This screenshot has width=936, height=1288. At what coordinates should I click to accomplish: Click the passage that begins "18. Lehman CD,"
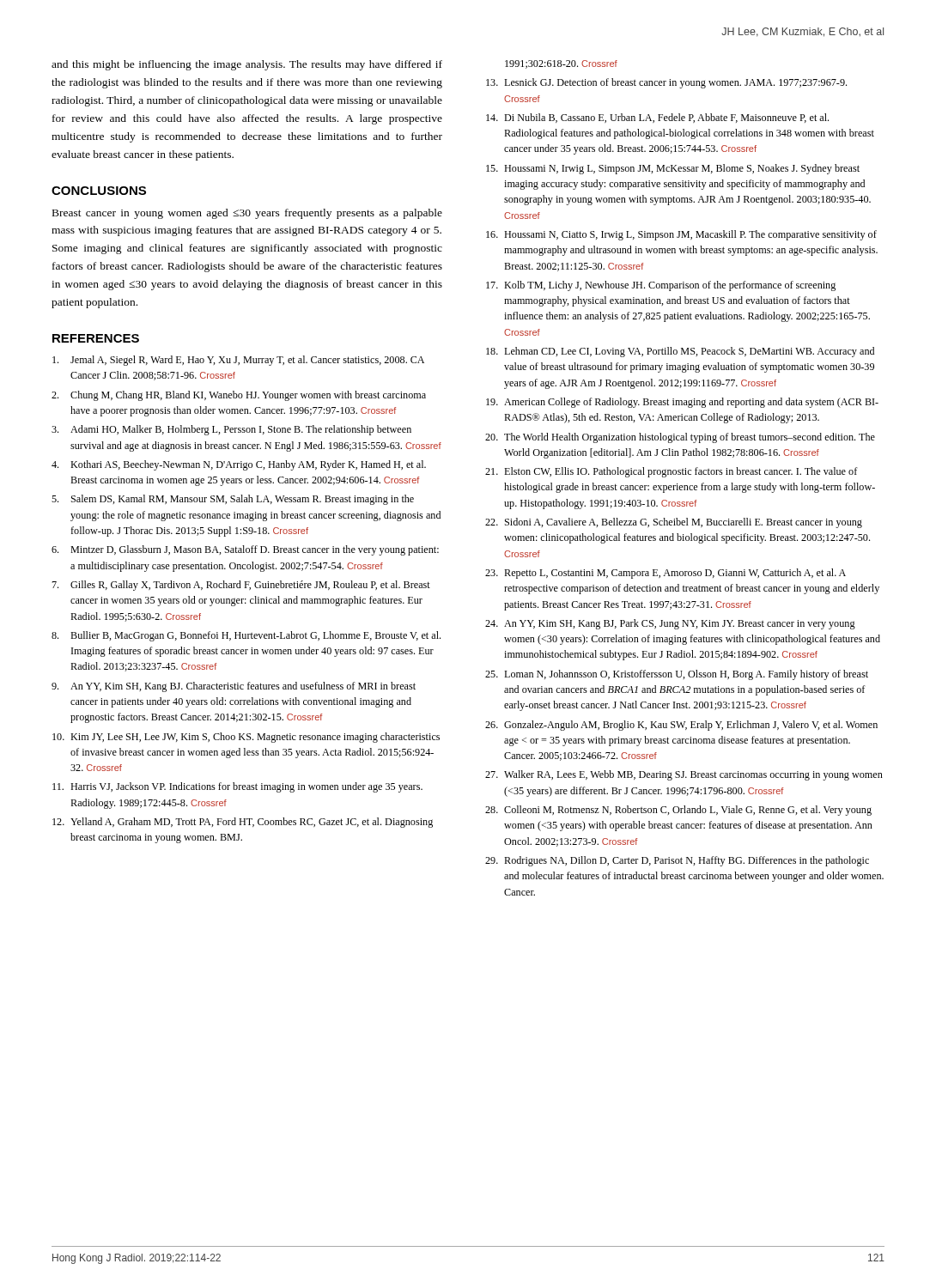[685, 367]
